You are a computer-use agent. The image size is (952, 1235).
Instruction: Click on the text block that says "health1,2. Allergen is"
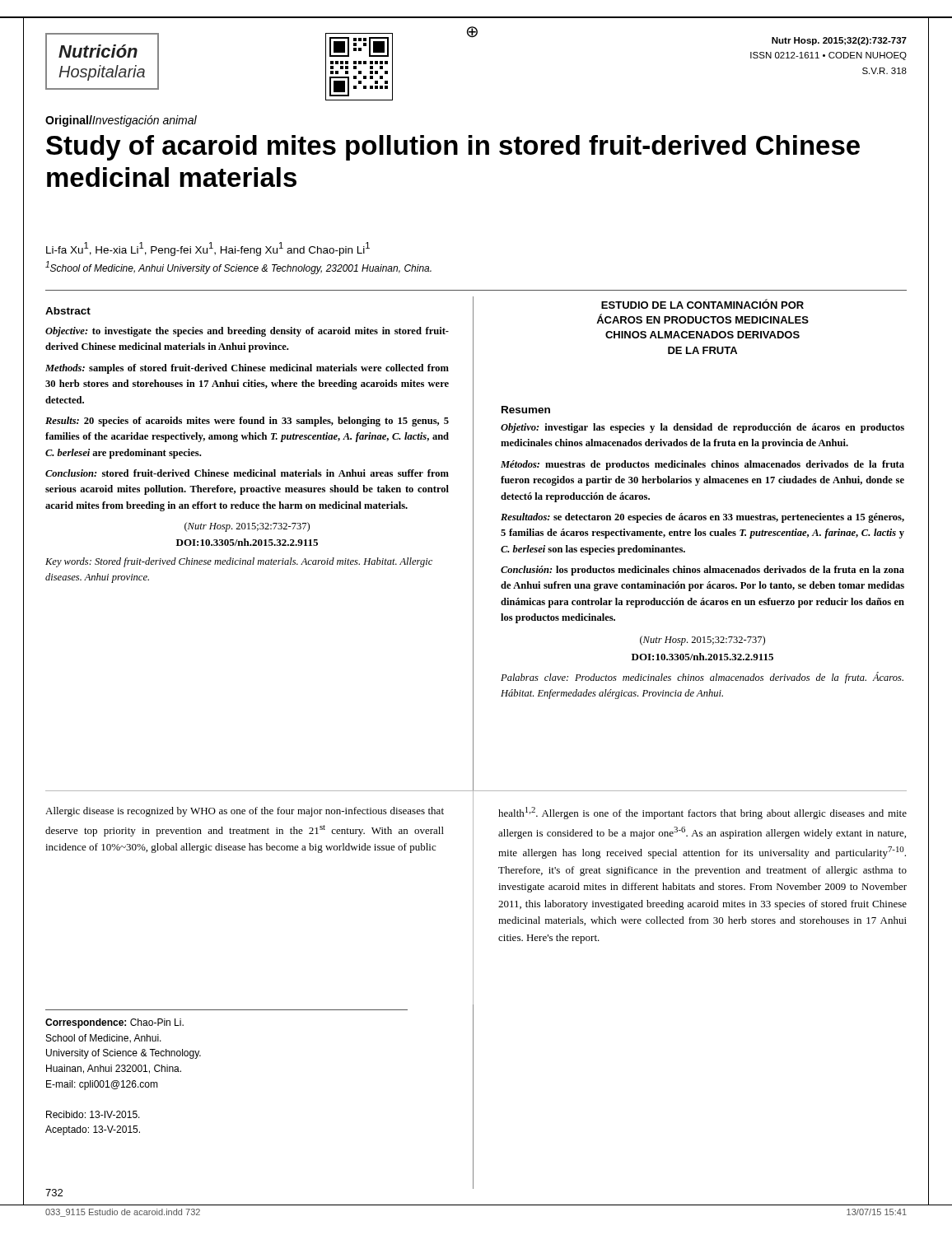click(x=702, y=874)
